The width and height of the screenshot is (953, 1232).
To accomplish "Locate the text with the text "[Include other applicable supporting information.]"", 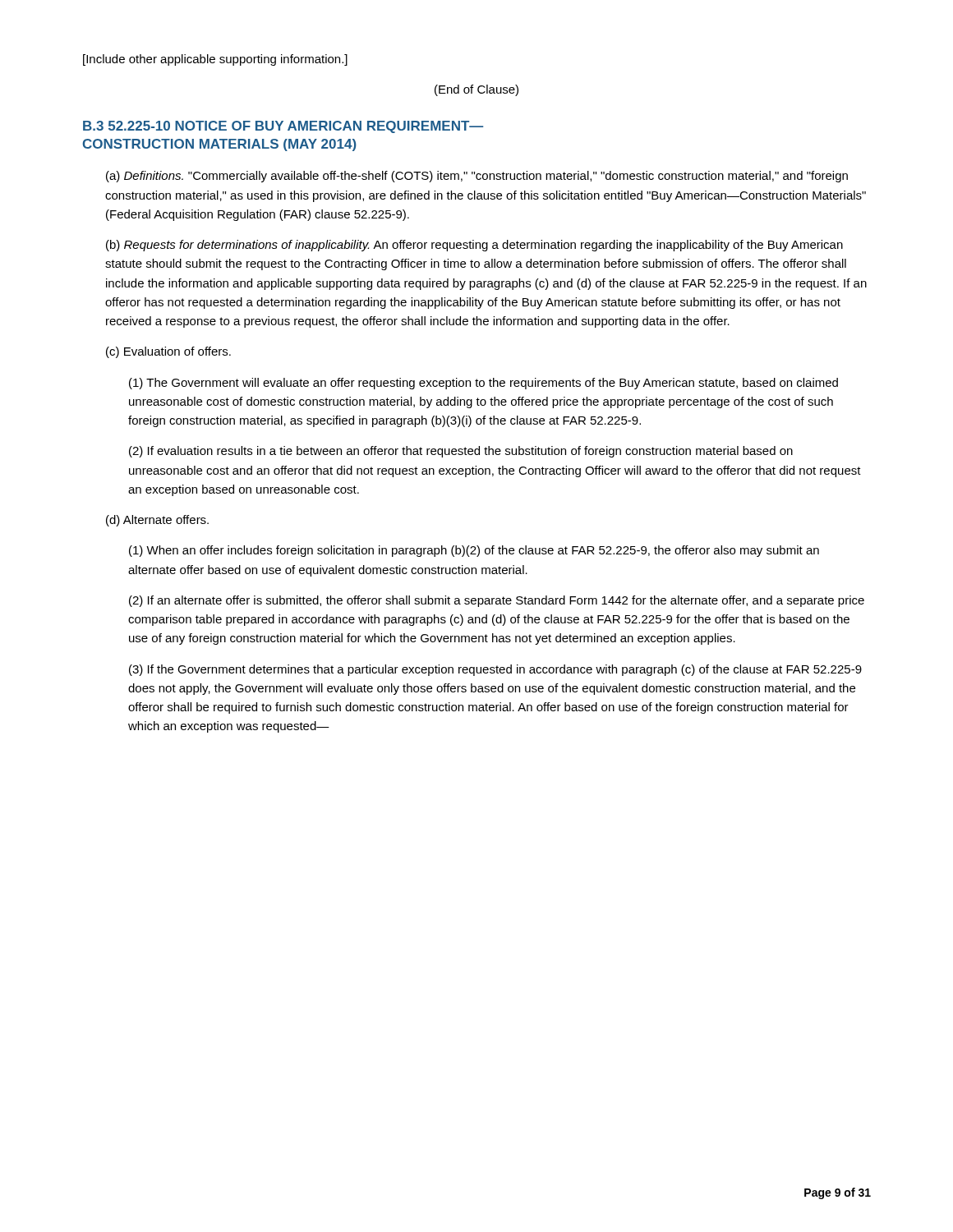I will click(x=215, y=59).
